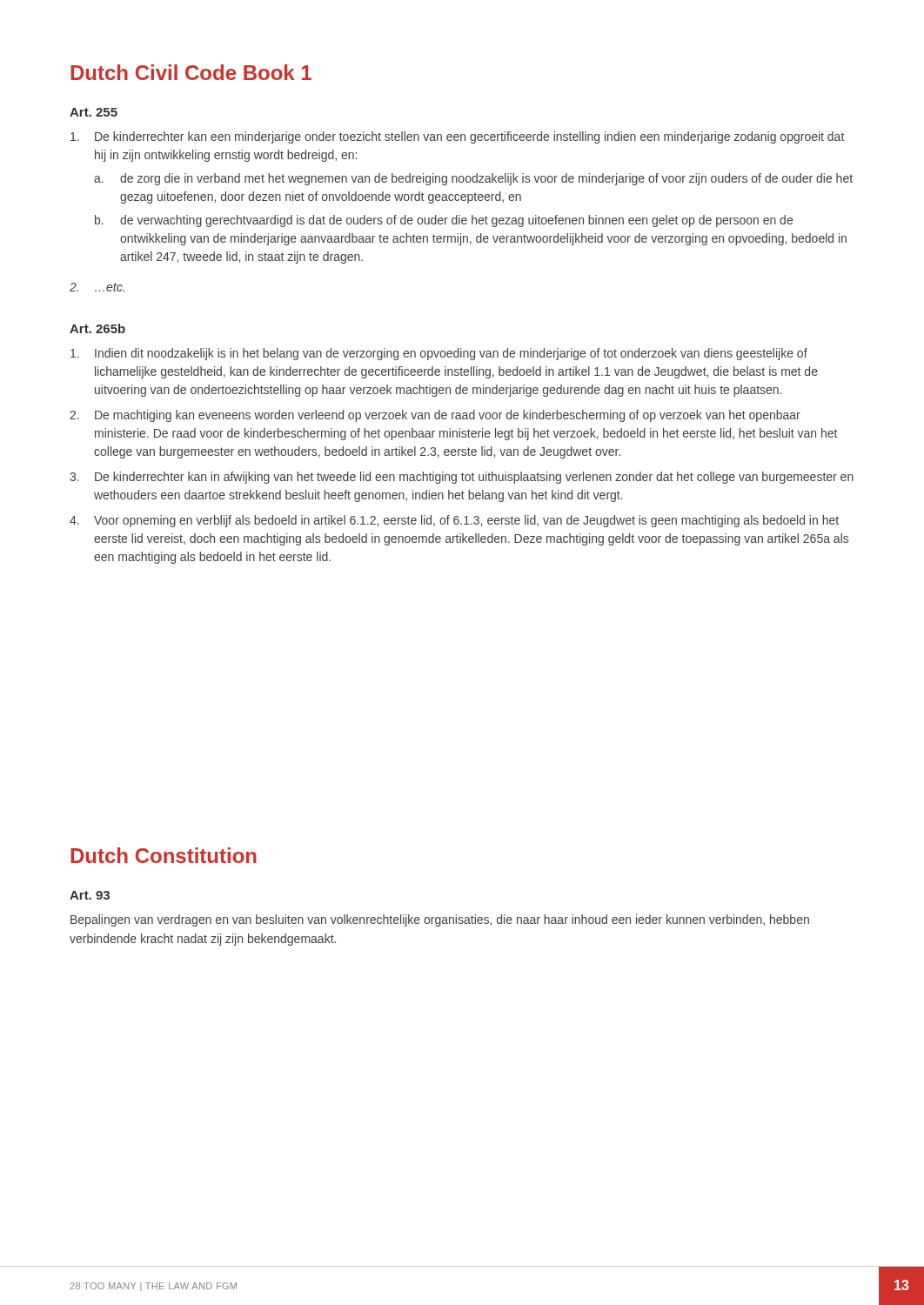Locate the text "Dutch Constitution"

tap(164, 856)
